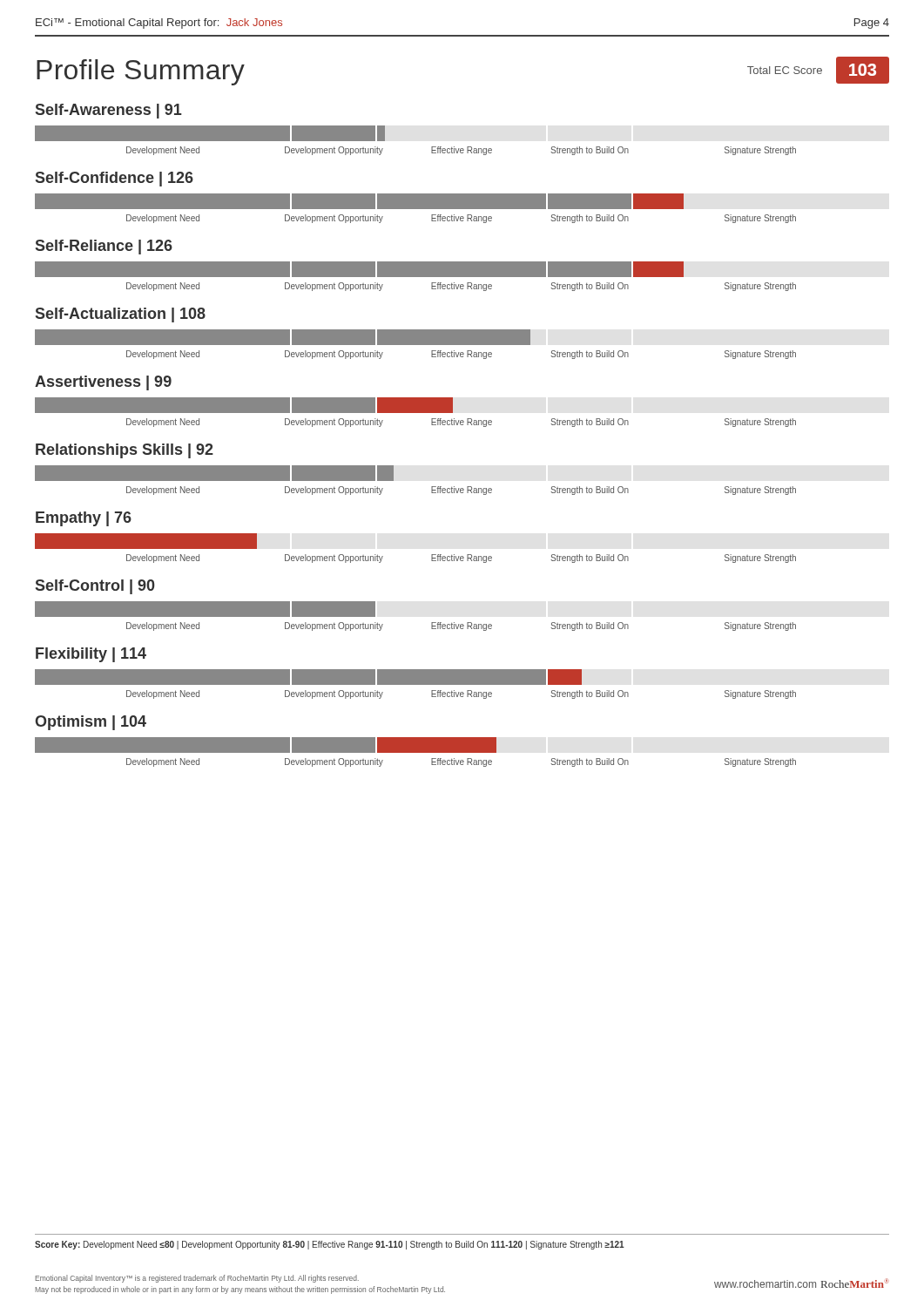924x1307 pixels.
Task: Point to the region starting "Flexibility | 114"
Action: (x=91, y=654)
